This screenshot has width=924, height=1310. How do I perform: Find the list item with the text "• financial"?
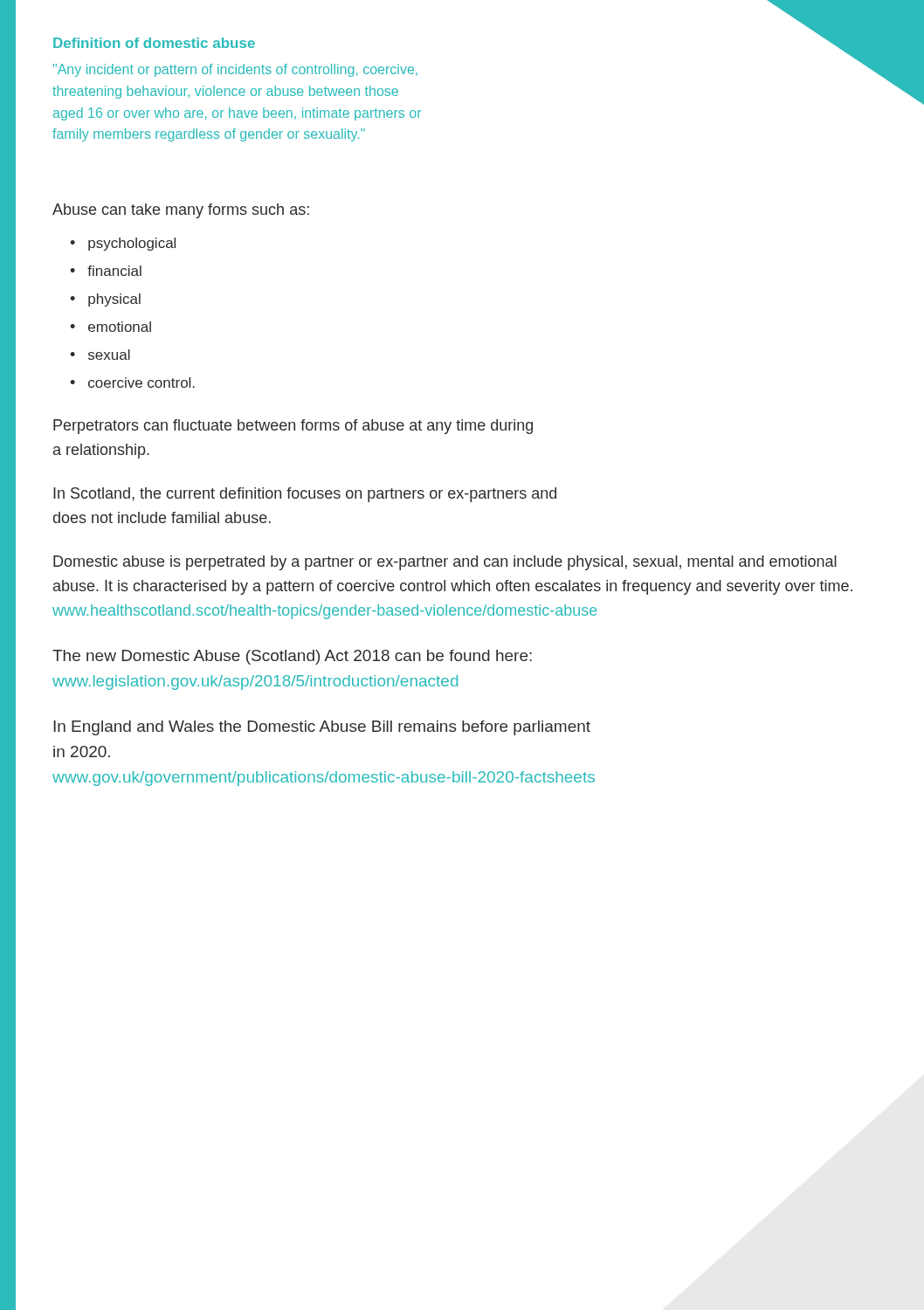(106, 272)
